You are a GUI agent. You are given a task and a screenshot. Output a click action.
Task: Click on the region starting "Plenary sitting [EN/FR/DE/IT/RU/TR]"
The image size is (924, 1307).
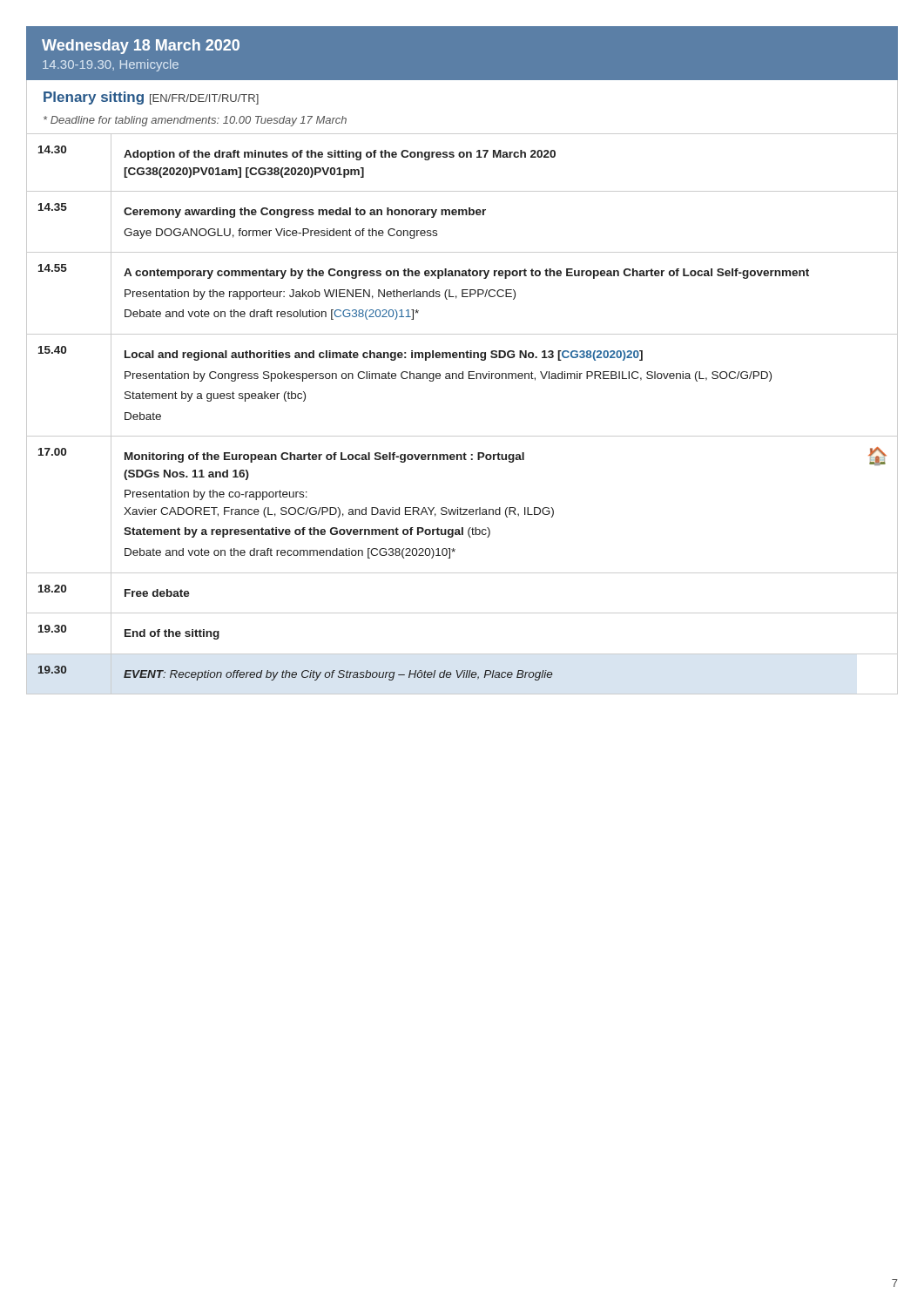(151, 98)
